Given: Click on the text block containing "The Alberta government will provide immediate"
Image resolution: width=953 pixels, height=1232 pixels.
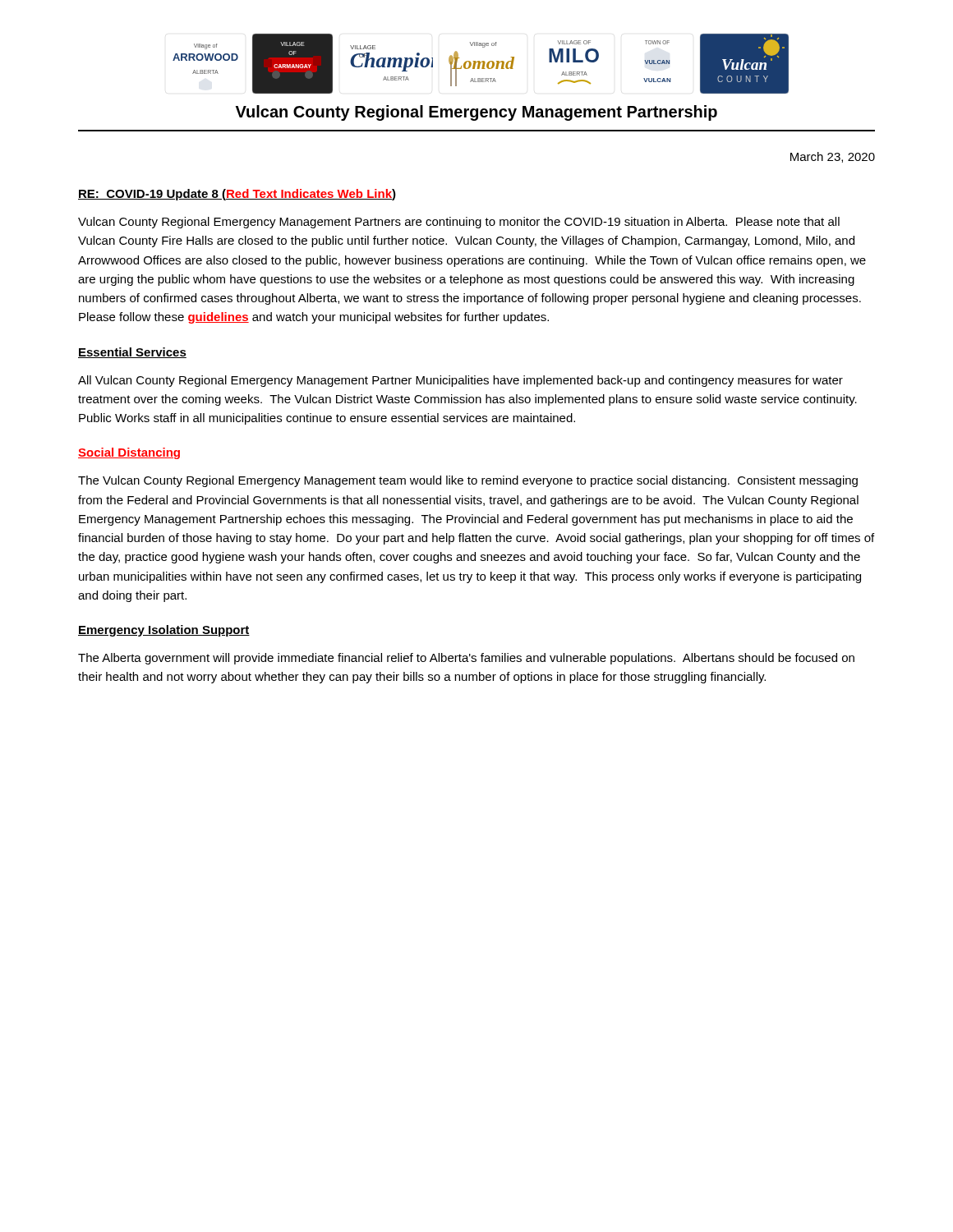Looking at the screenshot, I should 467,667.
